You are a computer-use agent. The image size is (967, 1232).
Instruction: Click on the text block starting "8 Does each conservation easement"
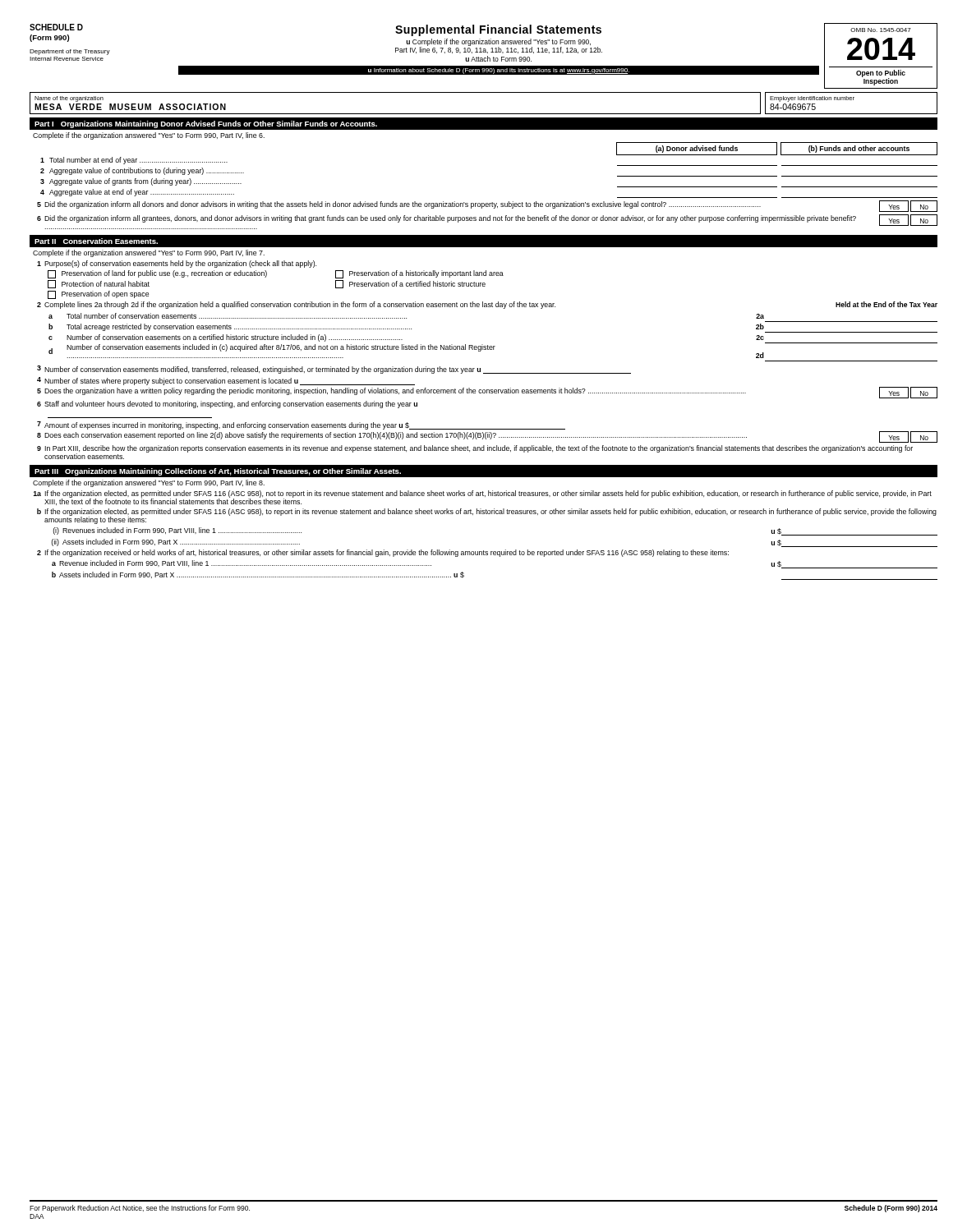click(484, 437)
